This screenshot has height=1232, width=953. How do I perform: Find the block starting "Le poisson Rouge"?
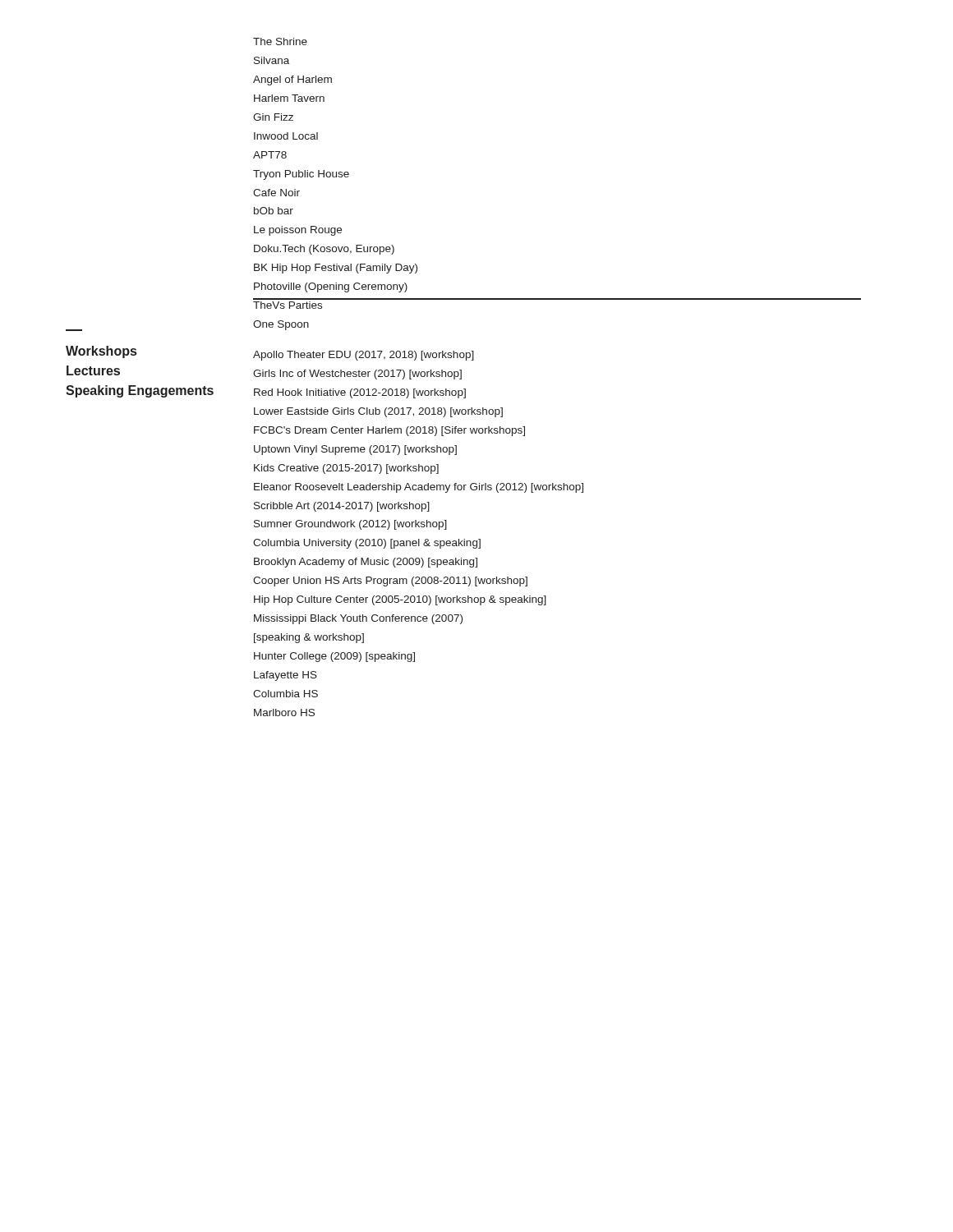click(x=298, y=231)
